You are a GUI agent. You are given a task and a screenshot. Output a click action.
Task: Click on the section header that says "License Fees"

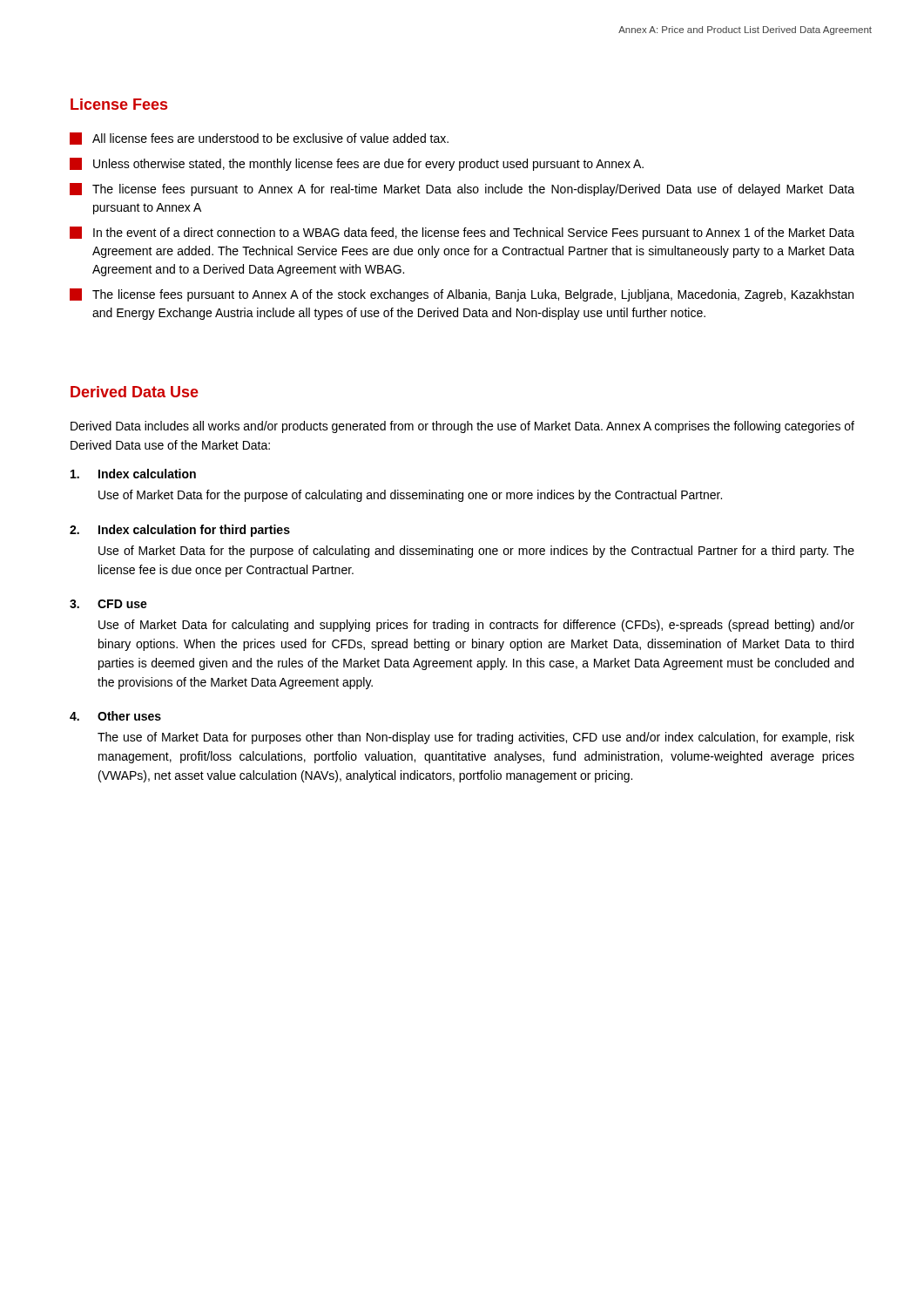pos(119,105)
